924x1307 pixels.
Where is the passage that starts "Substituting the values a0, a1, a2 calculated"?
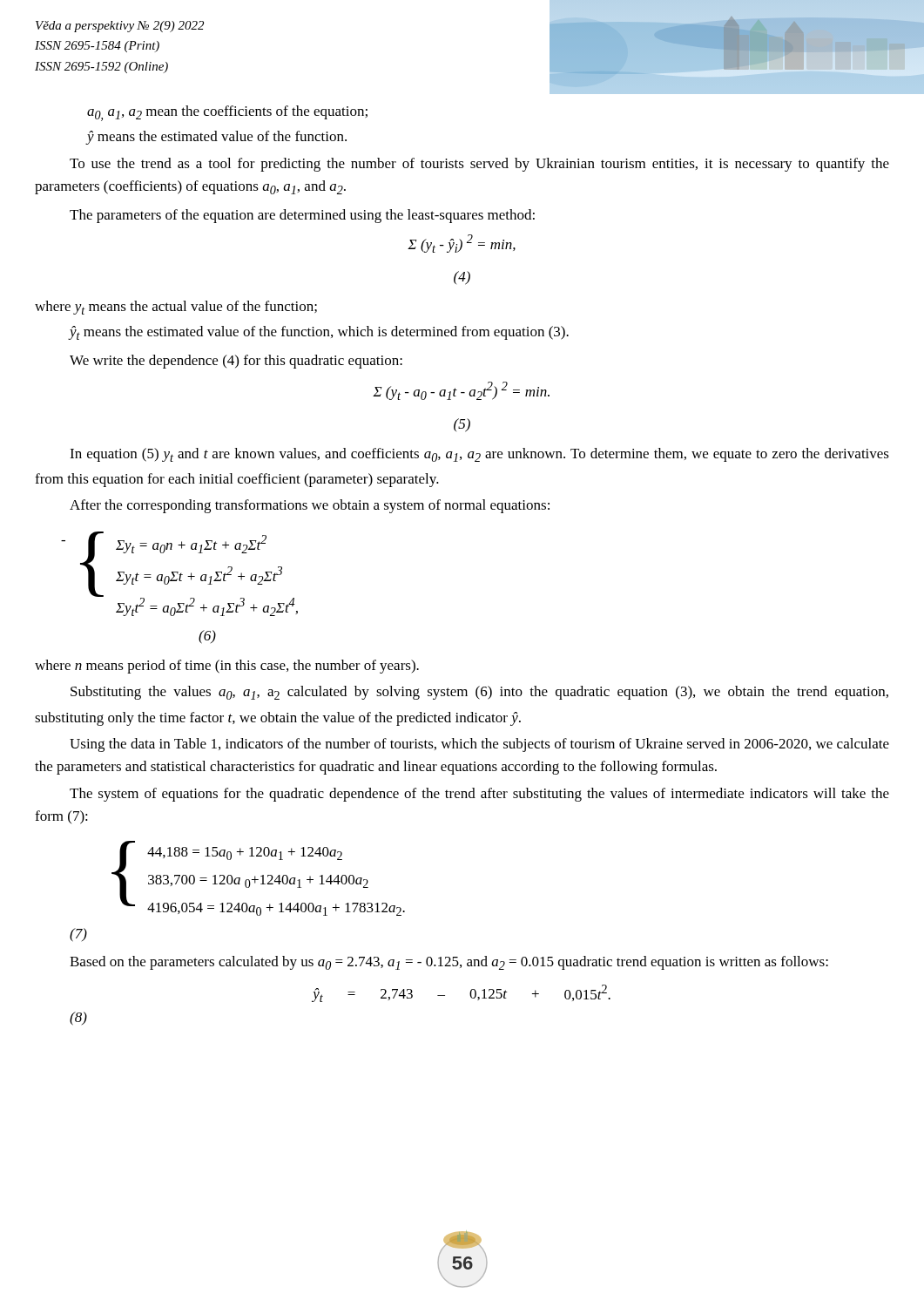pos(462,705)
